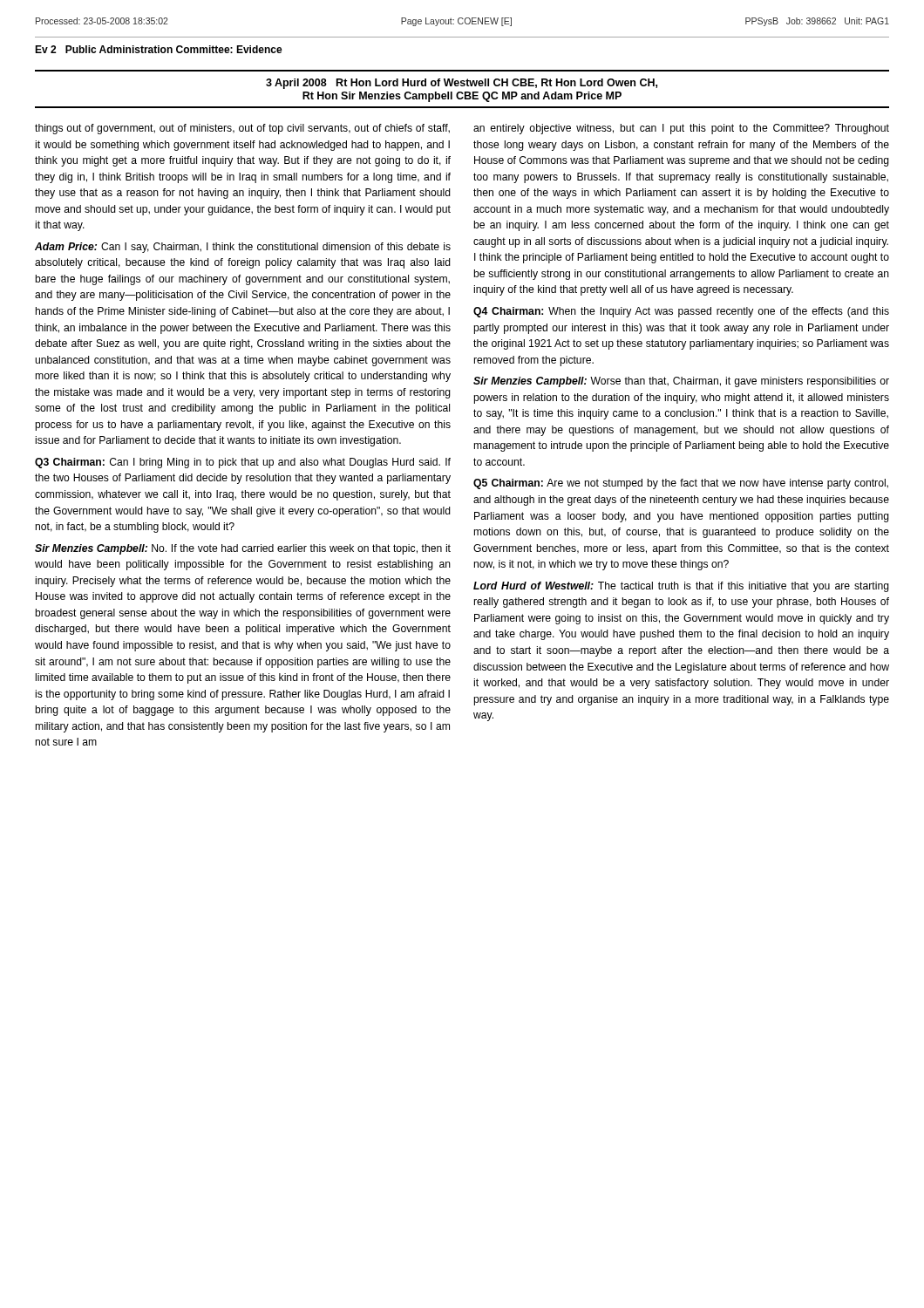This screenshot has width=924, height=1308.
Task: Click on the text starting "an entirely objective witness, but"
Action: [x=681, y=209]
